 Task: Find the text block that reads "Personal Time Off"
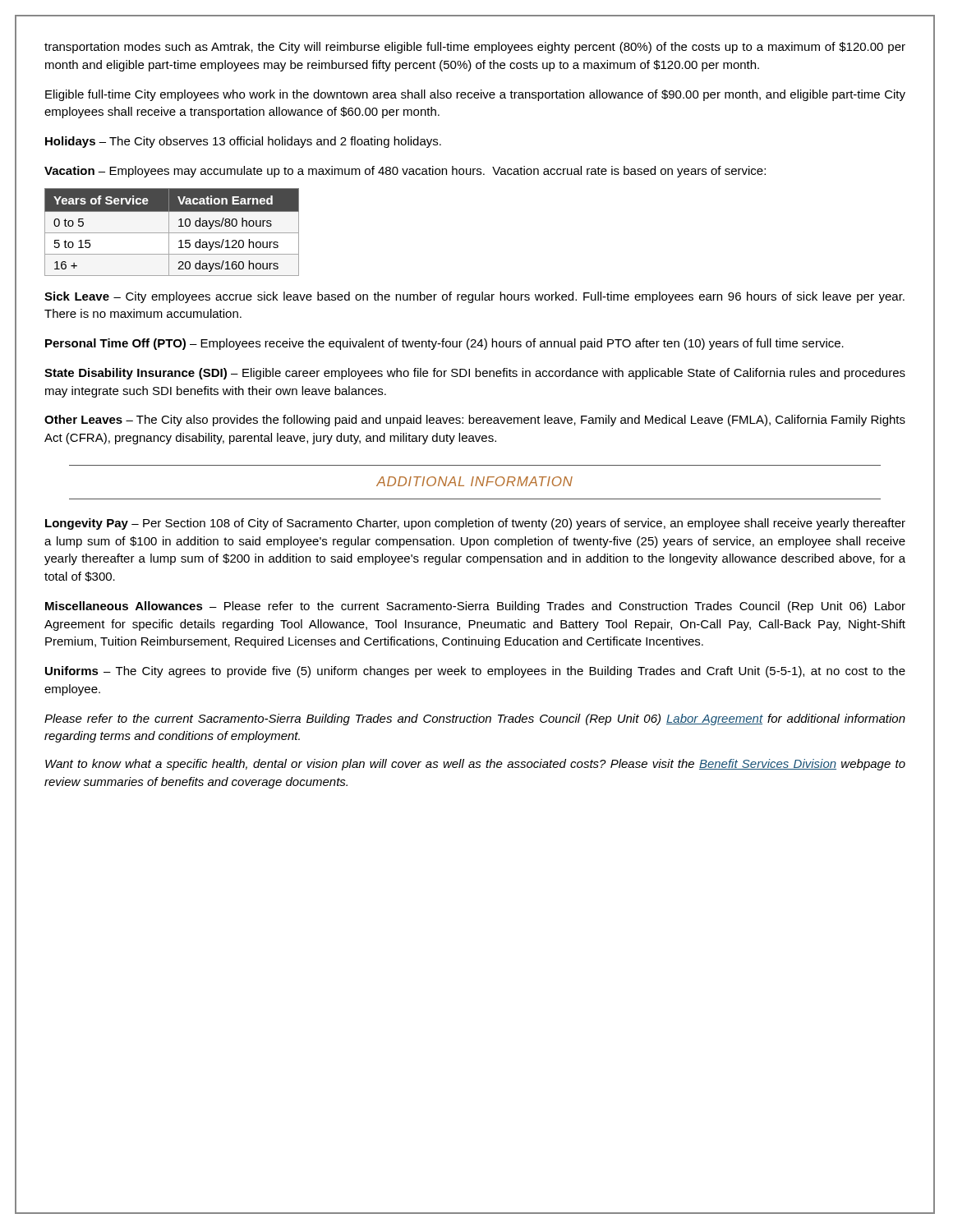coord(444,343)
